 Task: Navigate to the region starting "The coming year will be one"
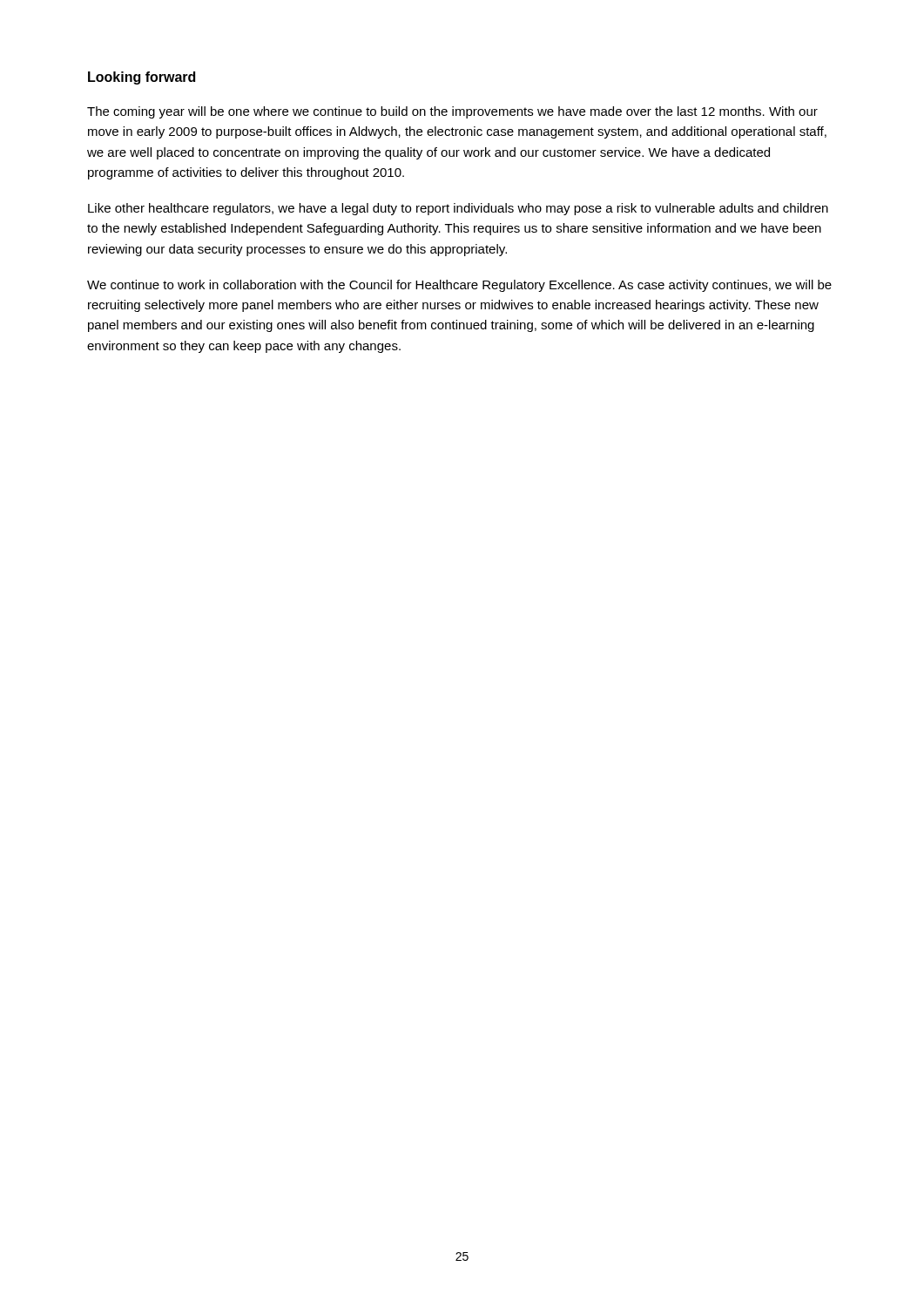(457, 141)
